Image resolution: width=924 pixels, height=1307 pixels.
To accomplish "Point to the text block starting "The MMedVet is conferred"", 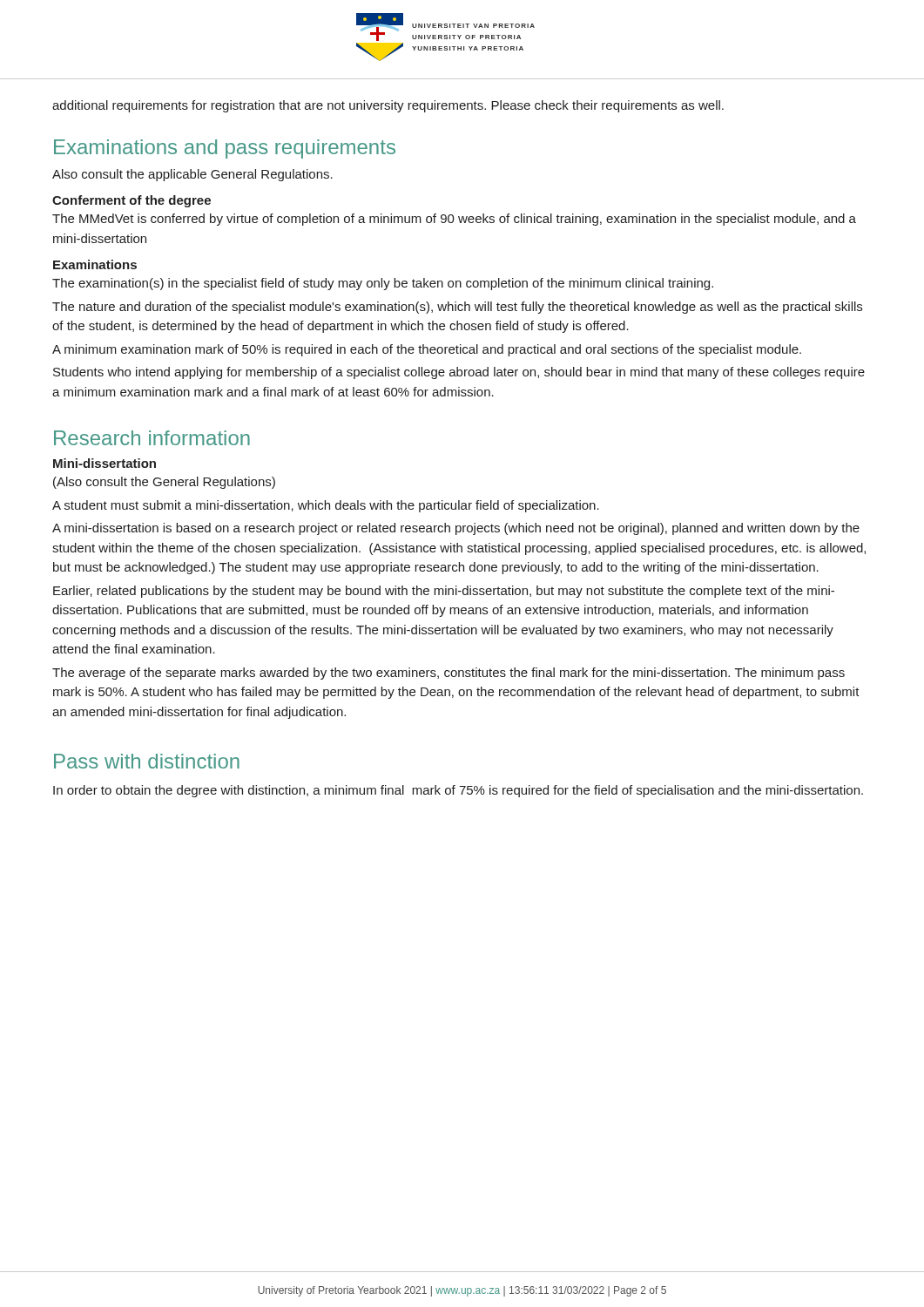I will (462, 229).
